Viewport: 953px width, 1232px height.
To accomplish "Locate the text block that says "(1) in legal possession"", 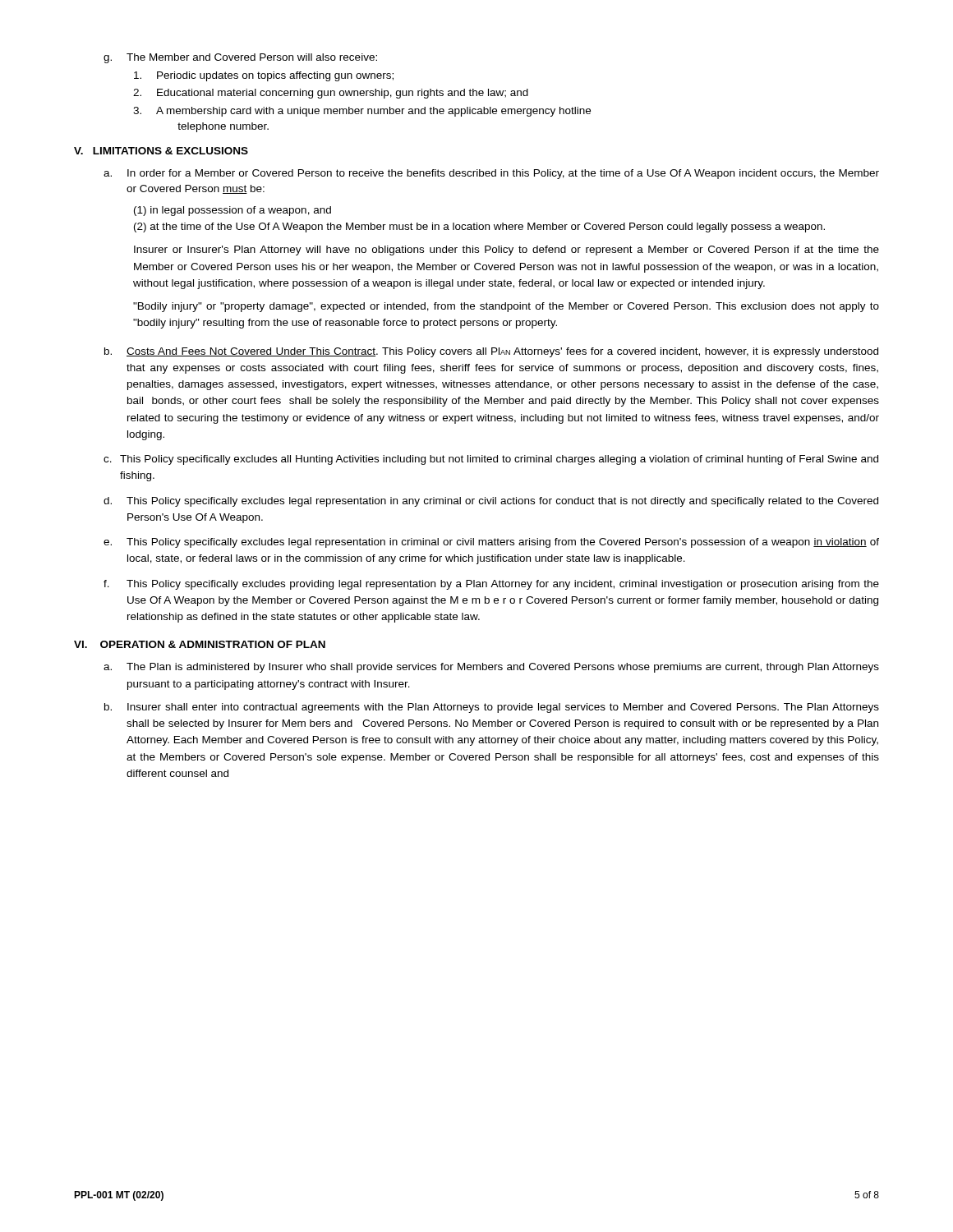I will click(x=479, y=218).
